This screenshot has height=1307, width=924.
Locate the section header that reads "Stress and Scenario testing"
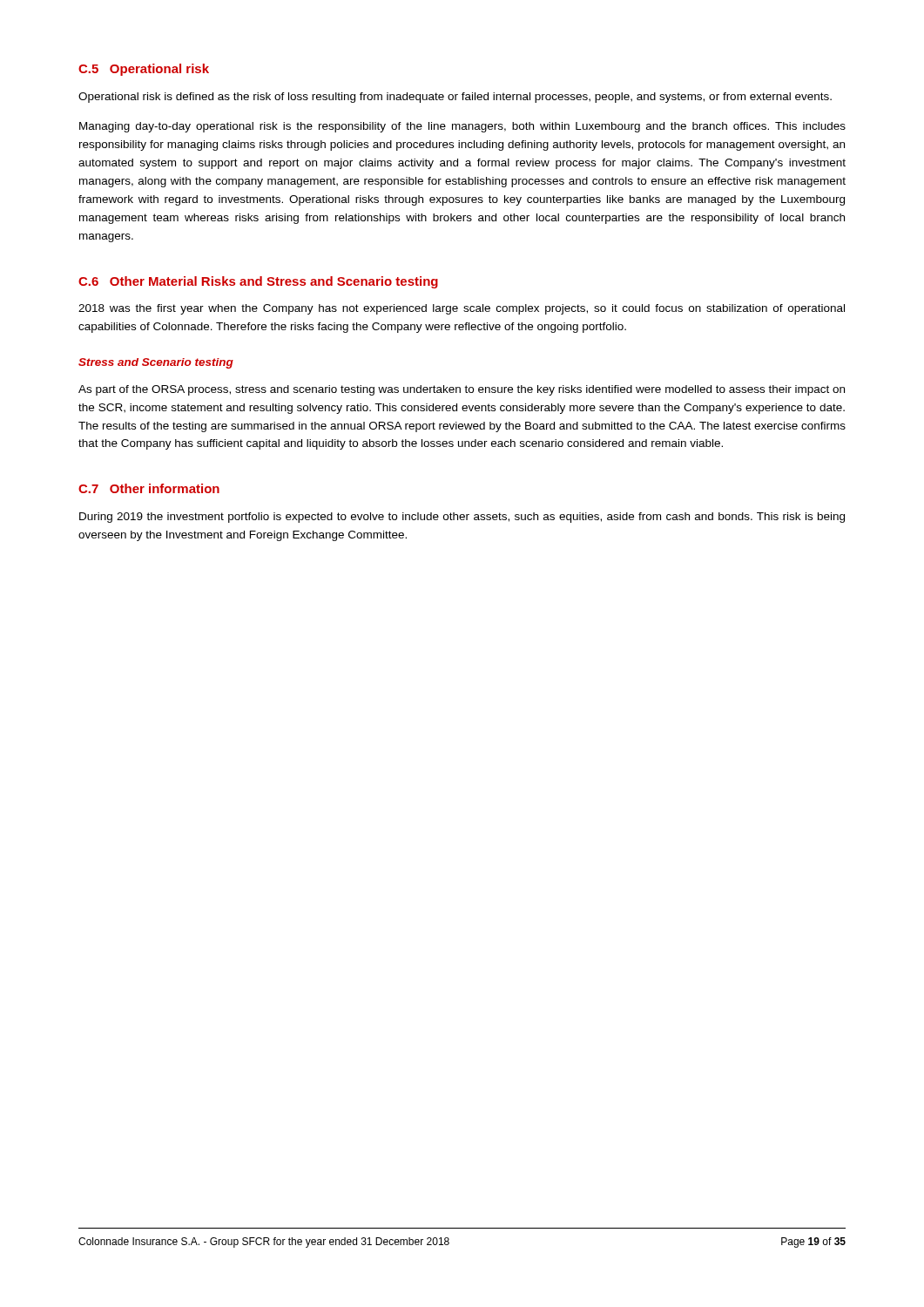click(156, 363)
